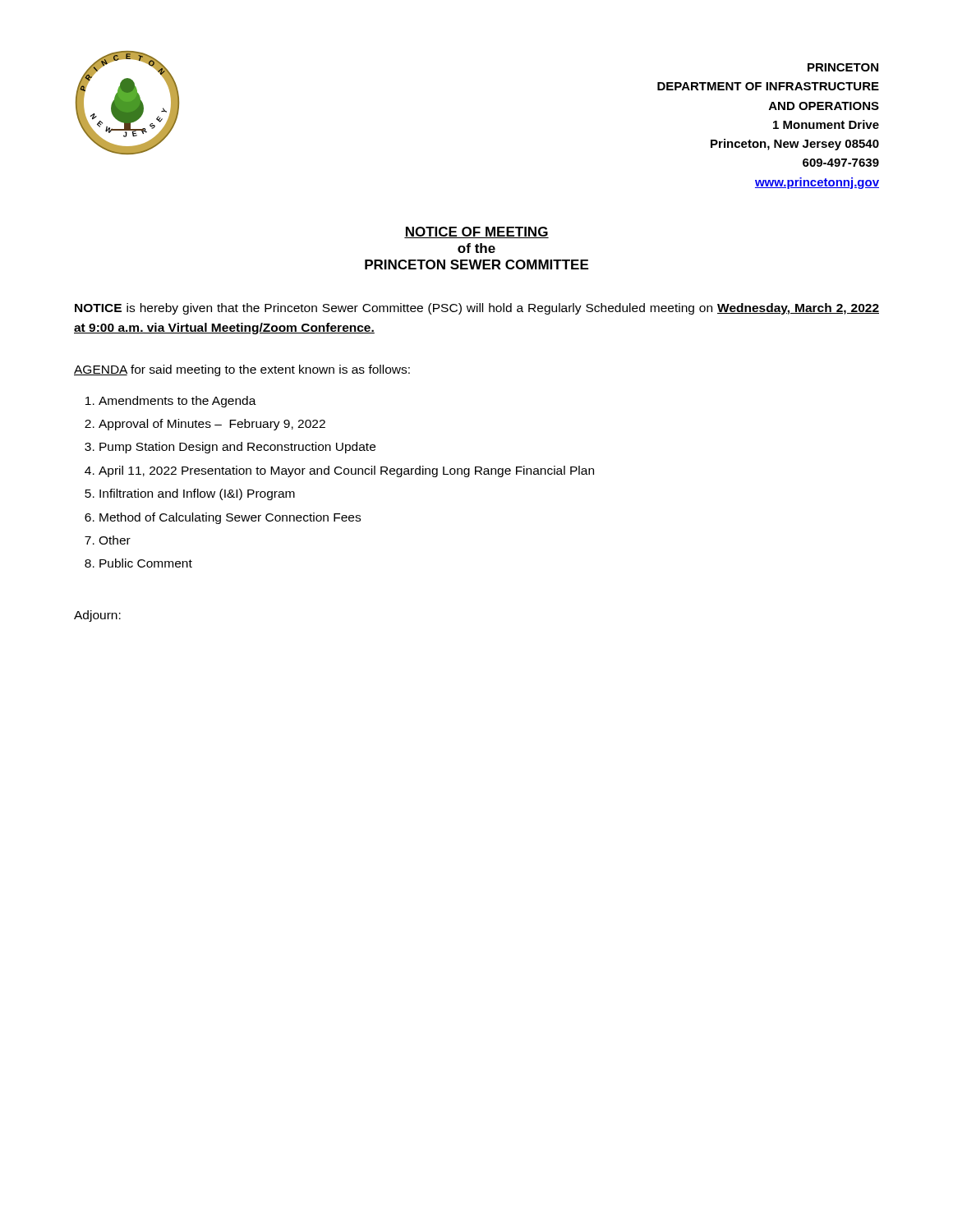Locate the element starting "NOTICE is hereby given that the"
This screenshot has height=1232, width=953.
(x=476, y=317)
